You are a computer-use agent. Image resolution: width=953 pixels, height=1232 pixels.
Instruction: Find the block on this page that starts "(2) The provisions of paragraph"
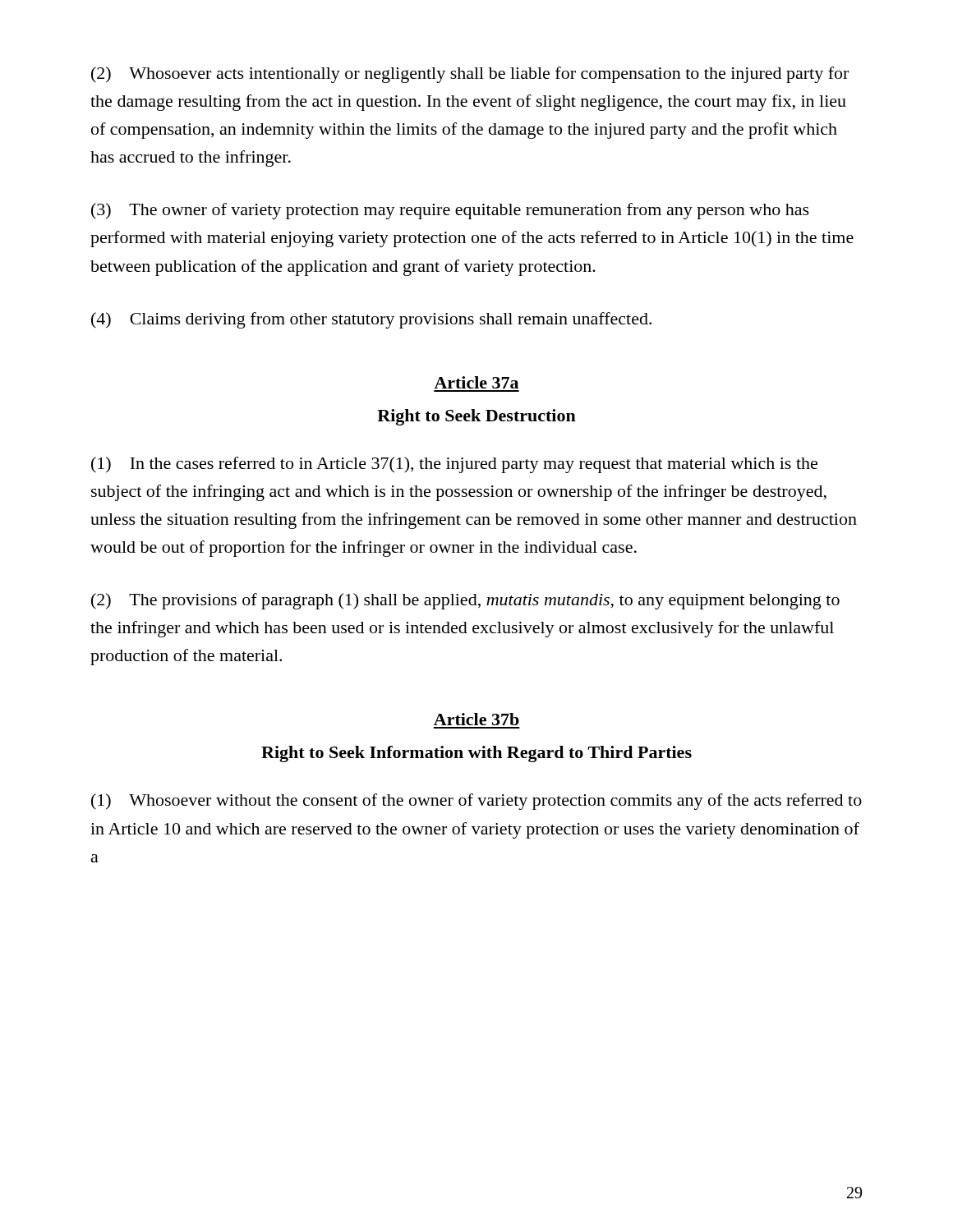pos(465,627)
